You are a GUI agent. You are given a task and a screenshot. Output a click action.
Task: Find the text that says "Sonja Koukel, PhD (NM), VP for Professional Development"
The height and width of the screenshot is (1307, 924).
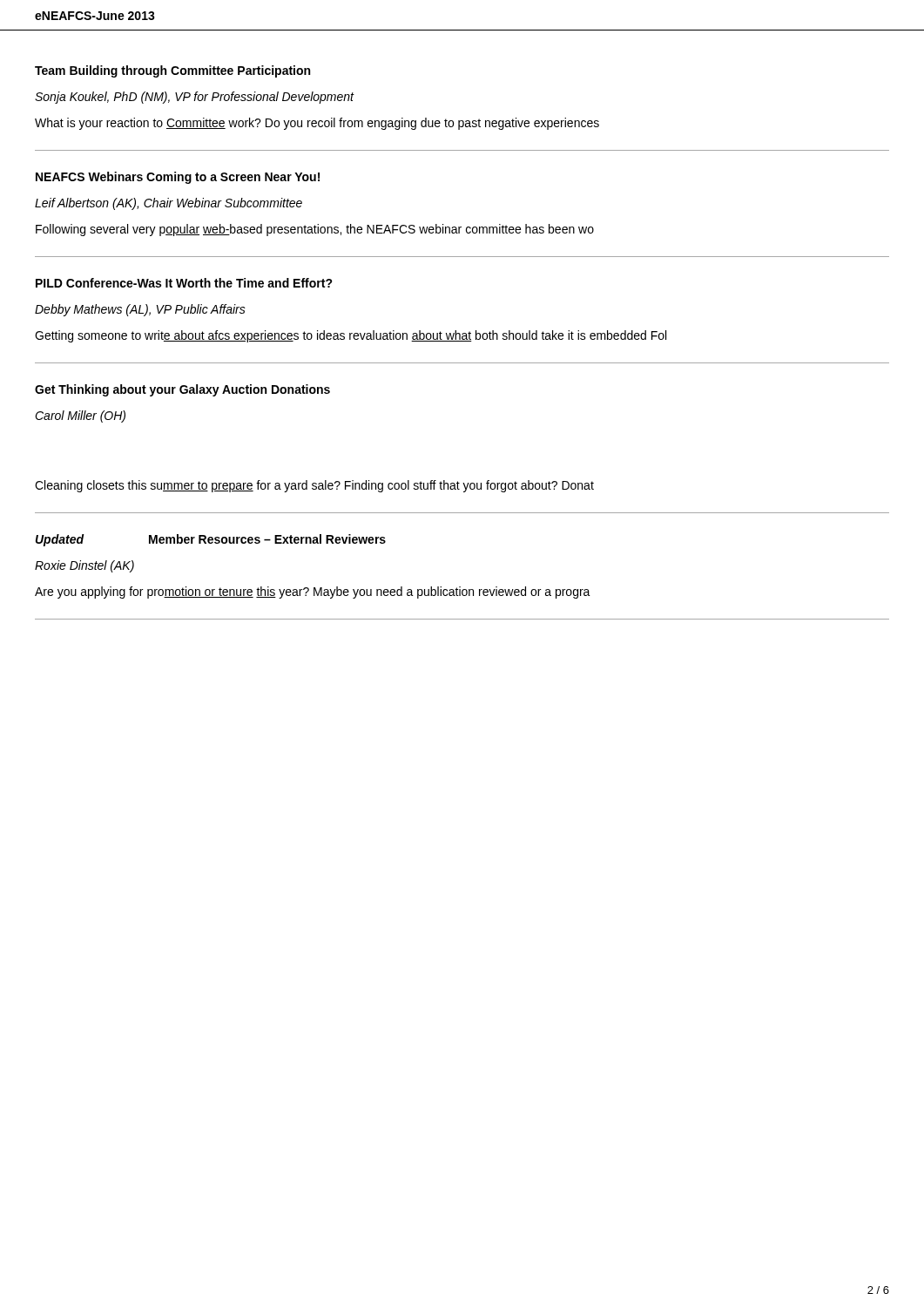[x=194, y=97]
